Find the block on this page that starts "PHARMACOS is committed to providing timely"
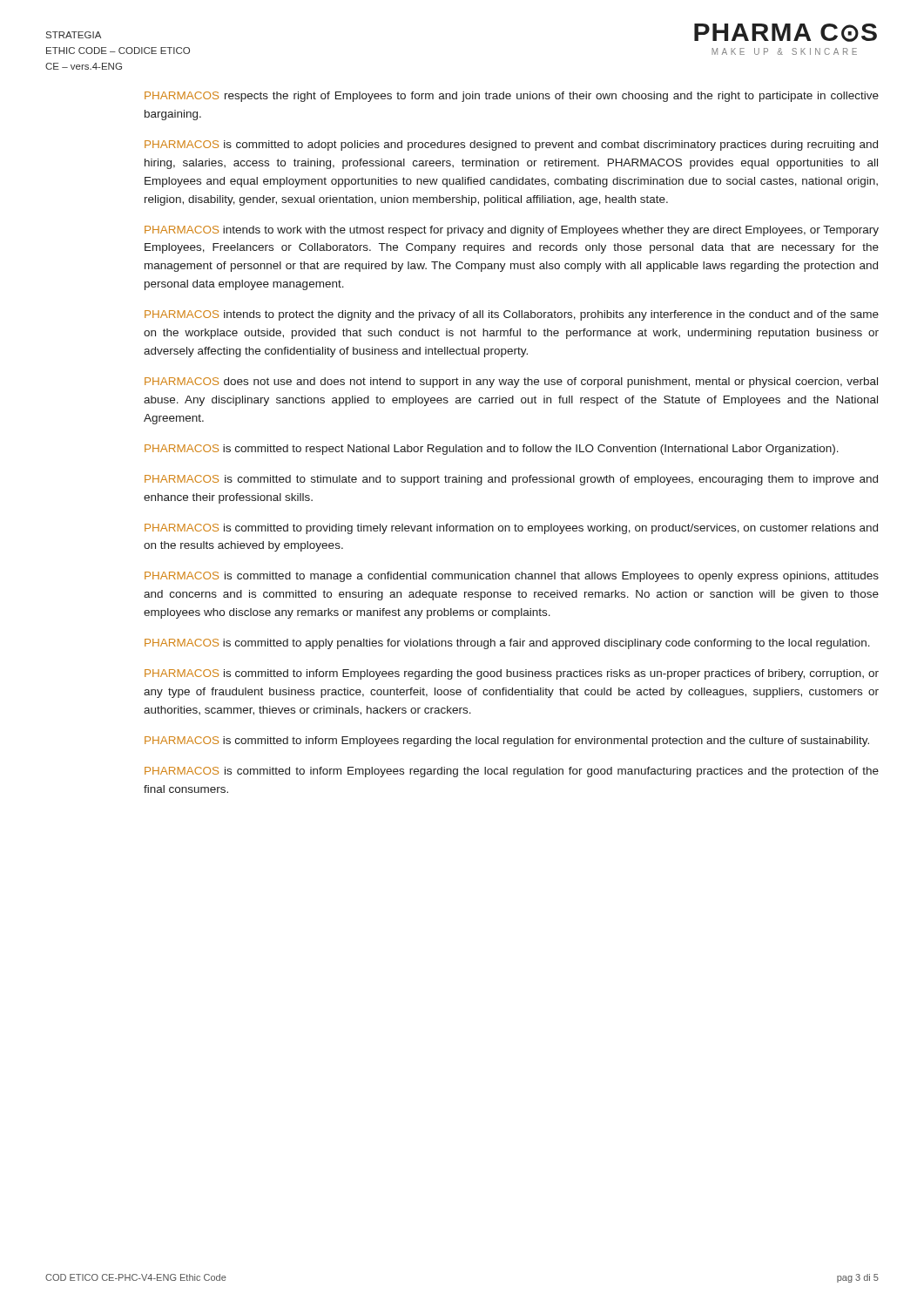The image size is (924, 1307). tap(511, 536)
